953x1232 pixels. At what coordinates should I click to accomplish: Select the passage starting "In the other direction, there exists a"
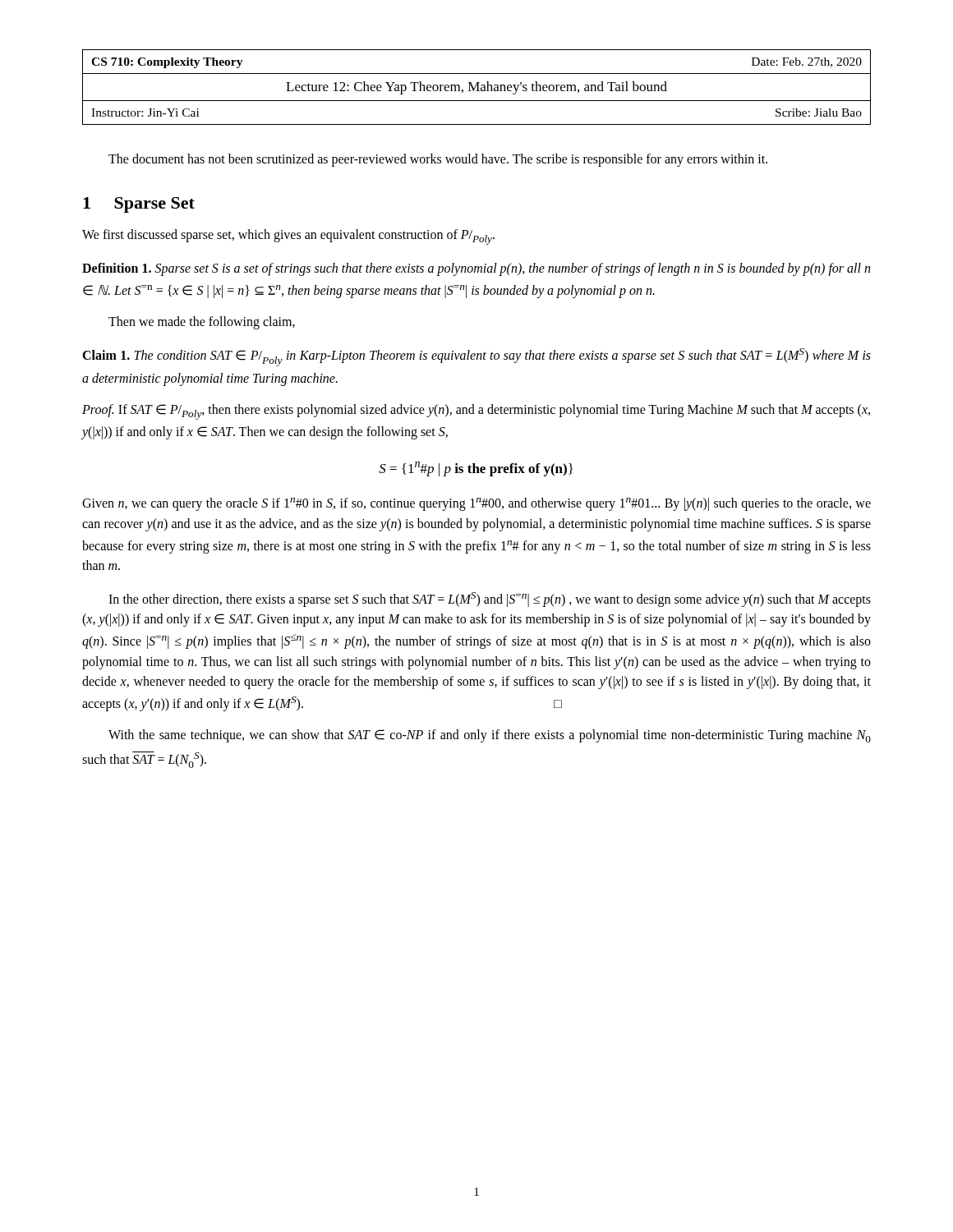476,650
